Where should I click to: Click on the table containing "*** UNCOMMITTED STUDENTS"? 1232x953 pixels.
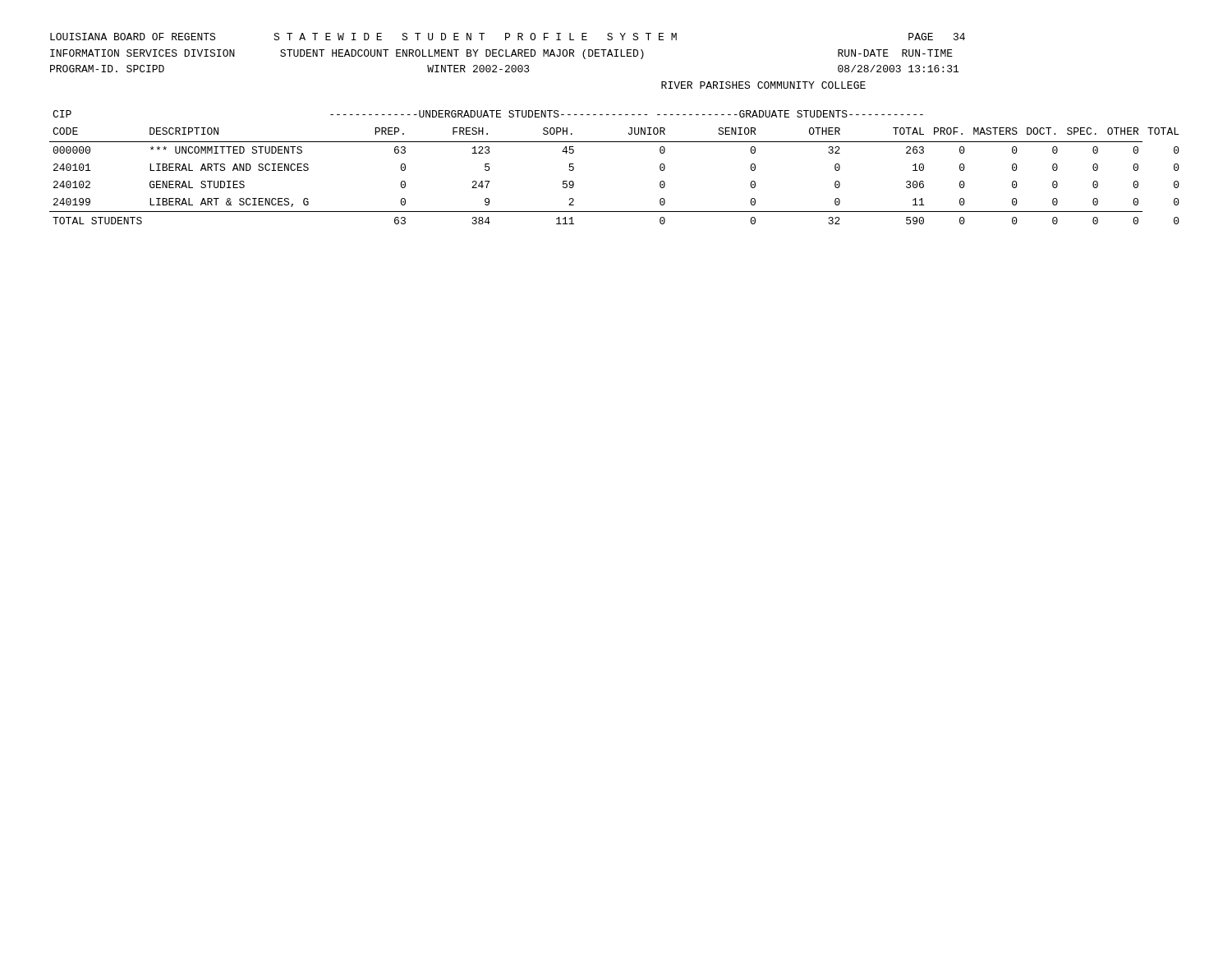coord(616,169)
